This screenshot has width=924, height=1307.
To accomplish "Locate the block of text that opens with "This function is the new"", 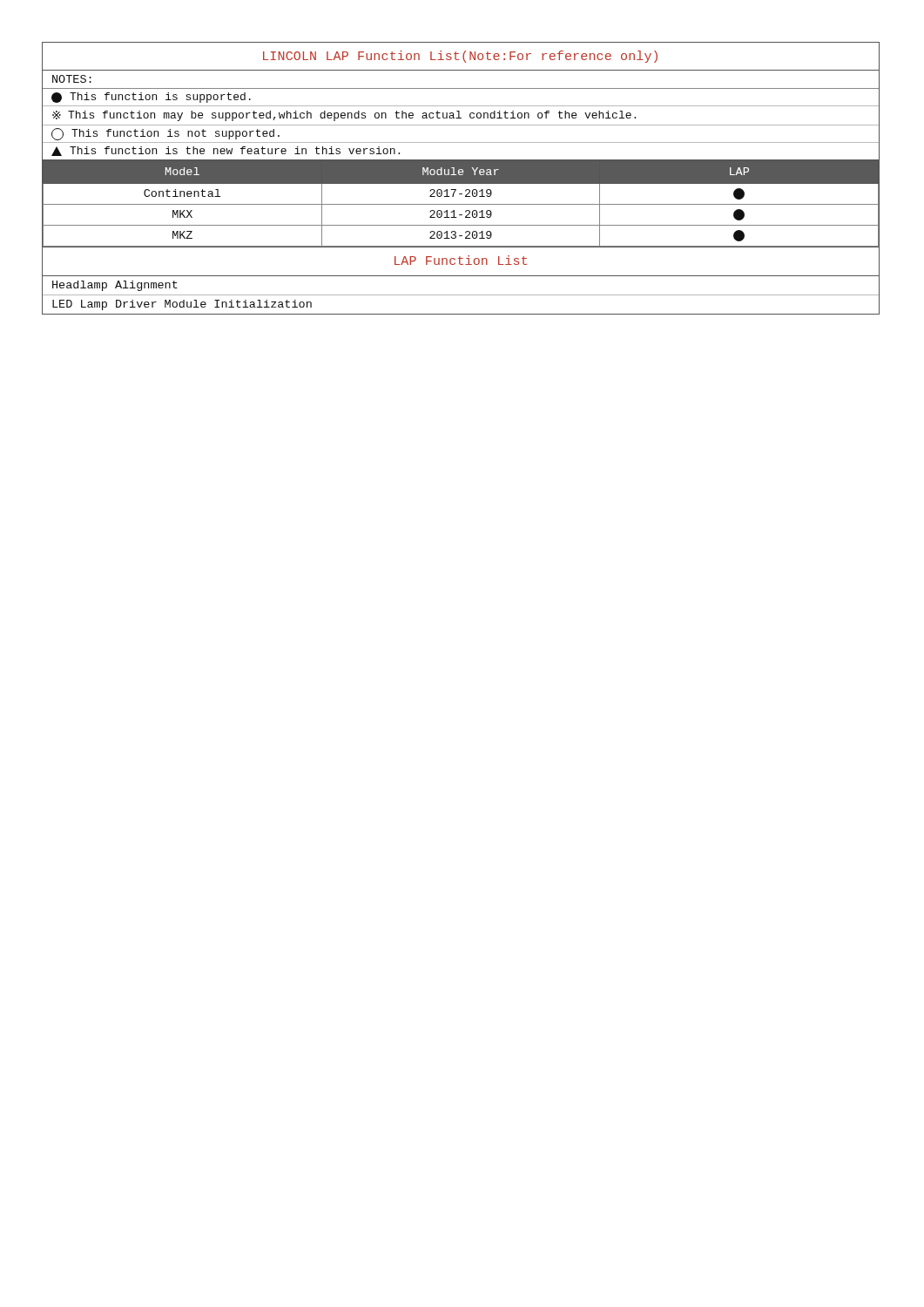I will pyautogui.click(x=227, y=151).
